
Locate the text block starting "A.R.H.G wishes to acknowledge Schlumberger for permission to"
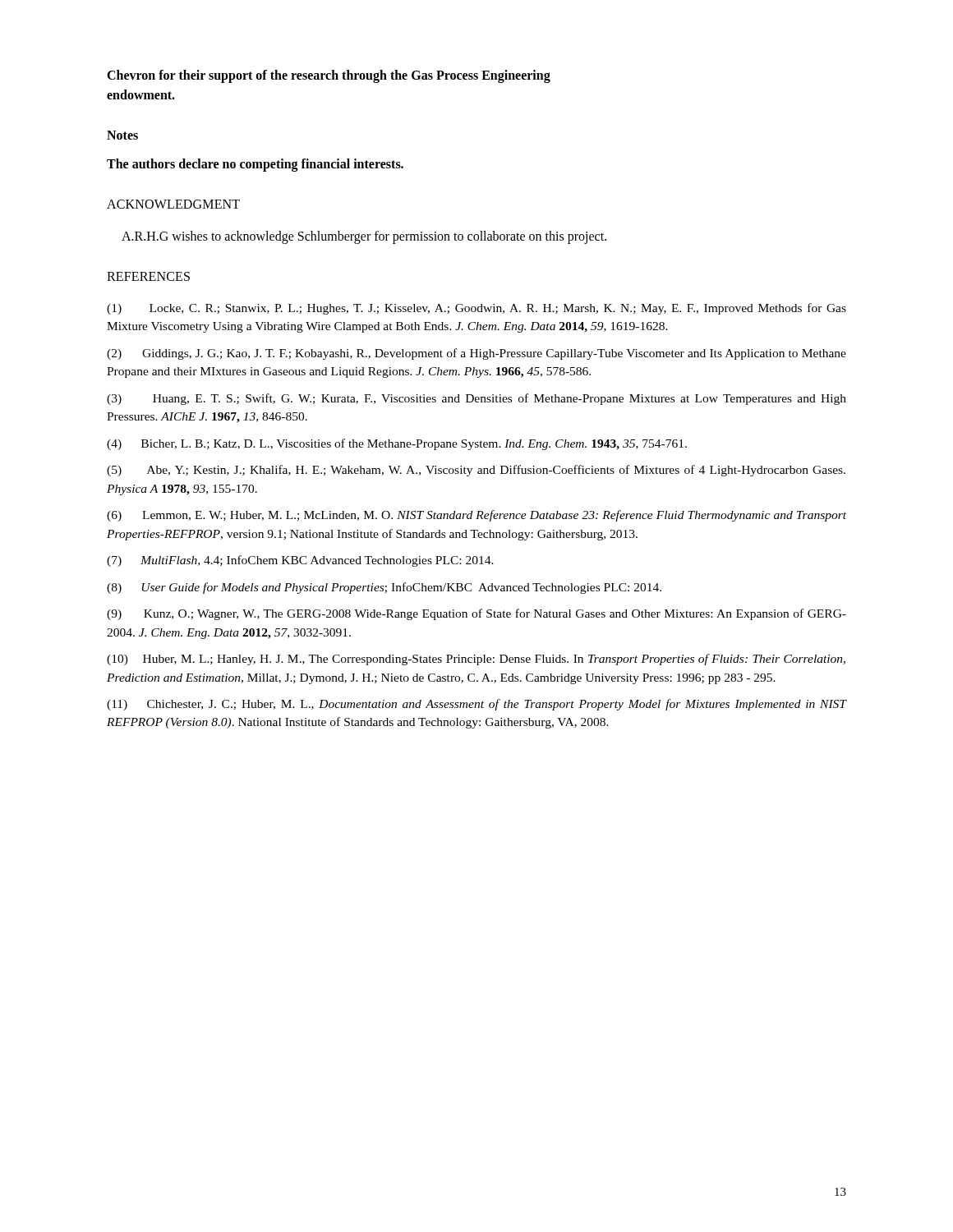(x=364, y=236)
